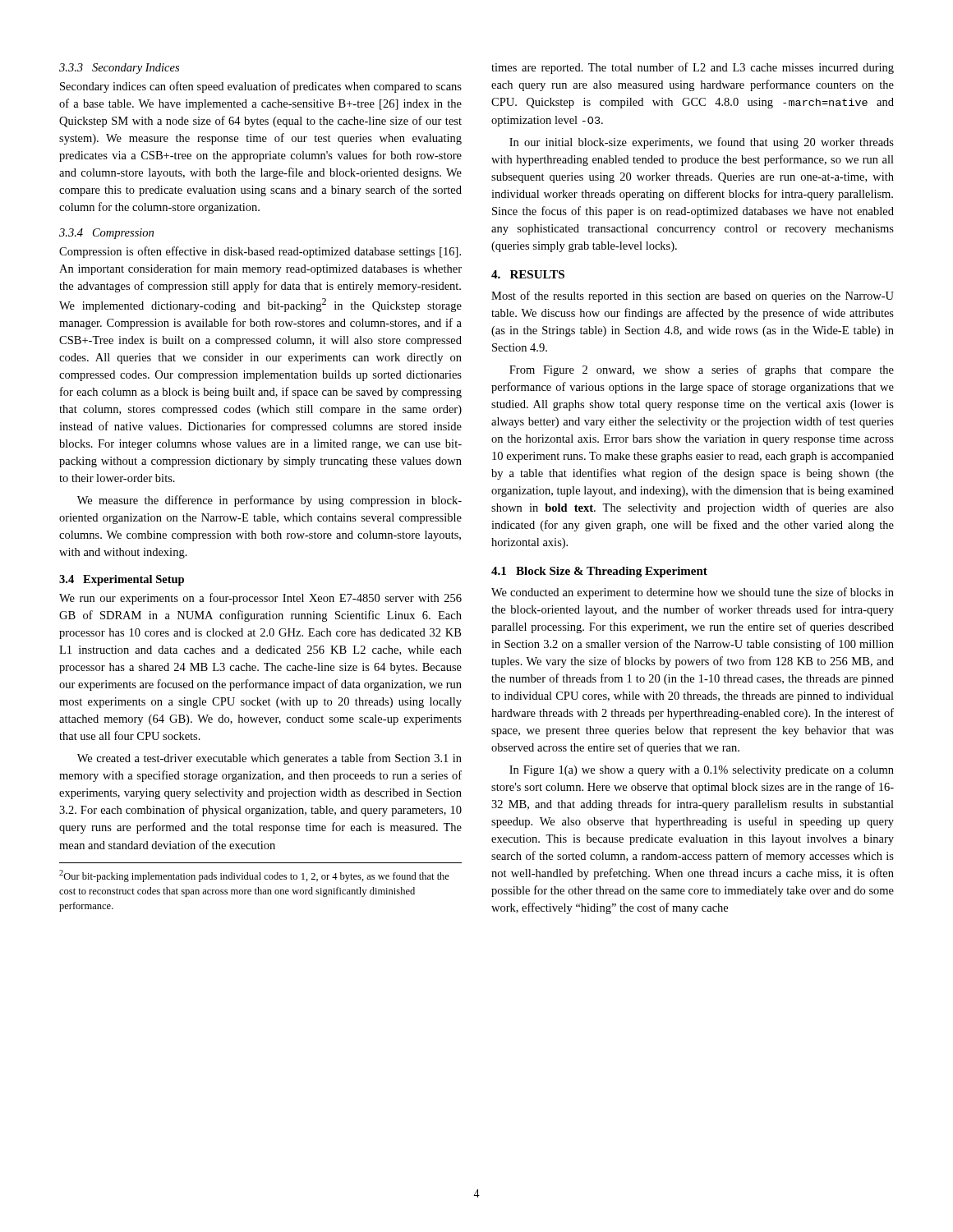Click on the region starting "Most of the results"
The height and width of the screenshot is (1232, 953).
(693, 419)
